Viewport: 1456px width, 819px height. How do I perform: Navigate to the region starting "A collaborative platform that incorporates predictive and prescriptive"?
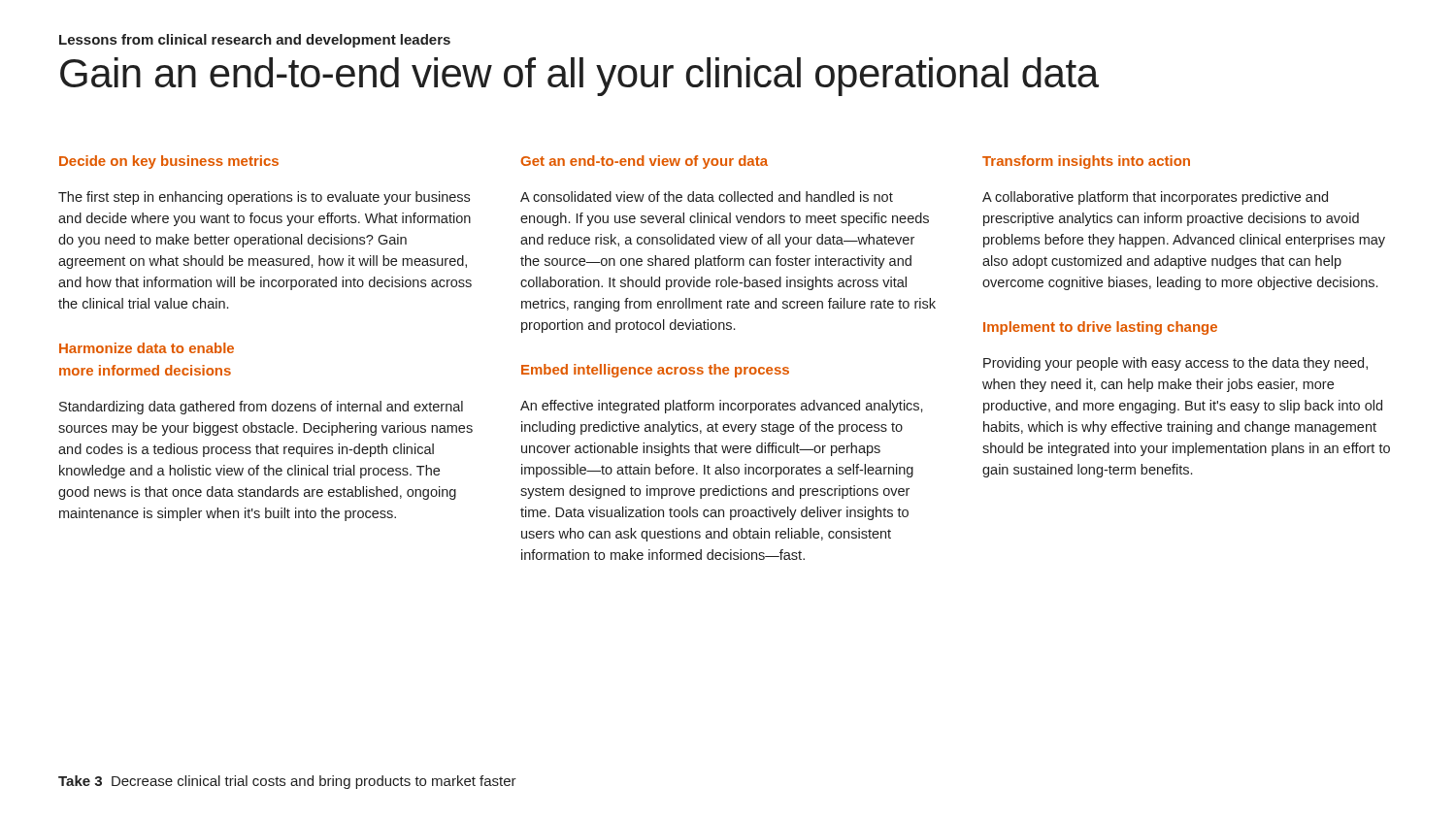coord(1190,240)
